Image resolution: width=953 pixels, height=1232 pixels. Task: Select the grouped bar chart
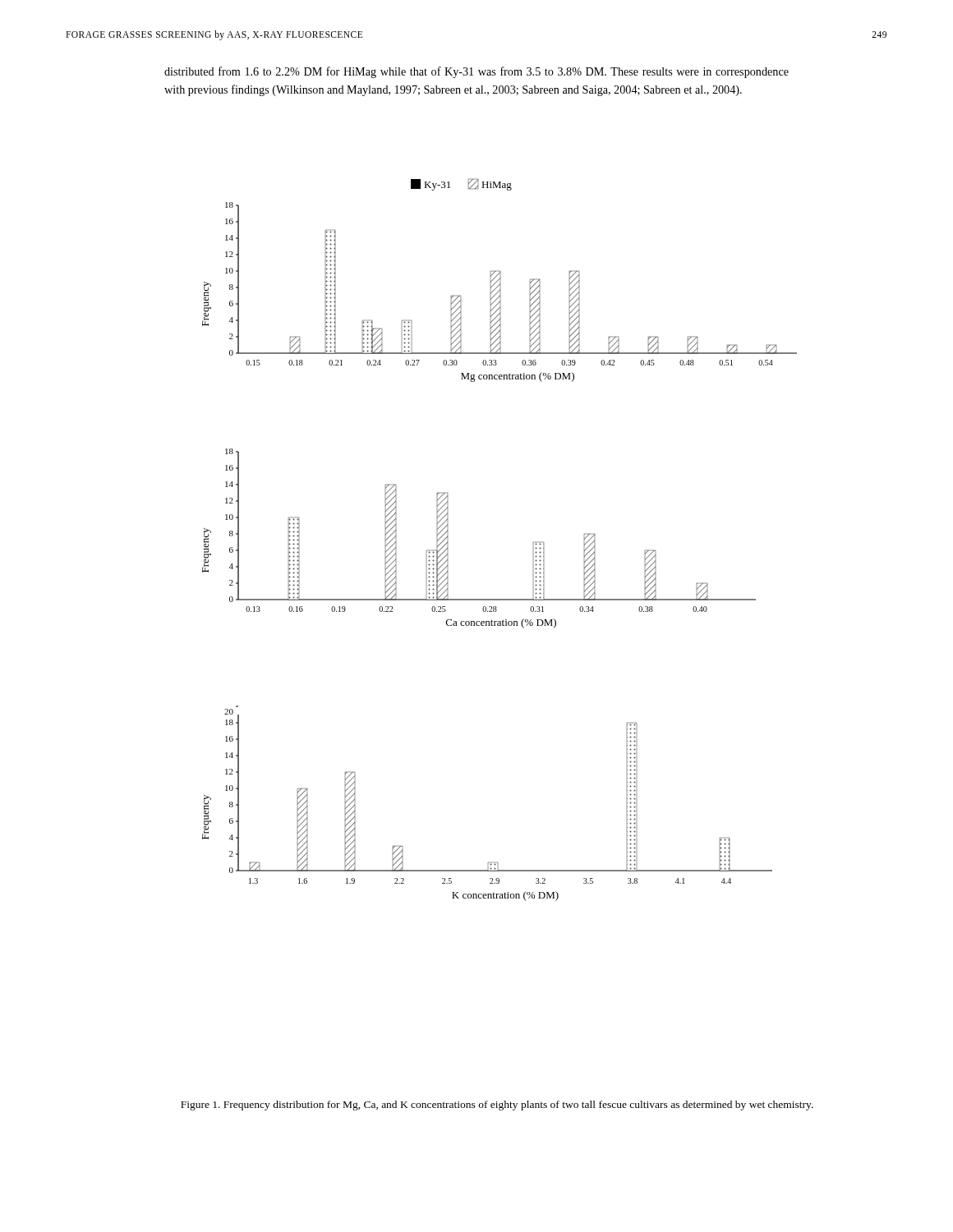(x=509, y=634)
